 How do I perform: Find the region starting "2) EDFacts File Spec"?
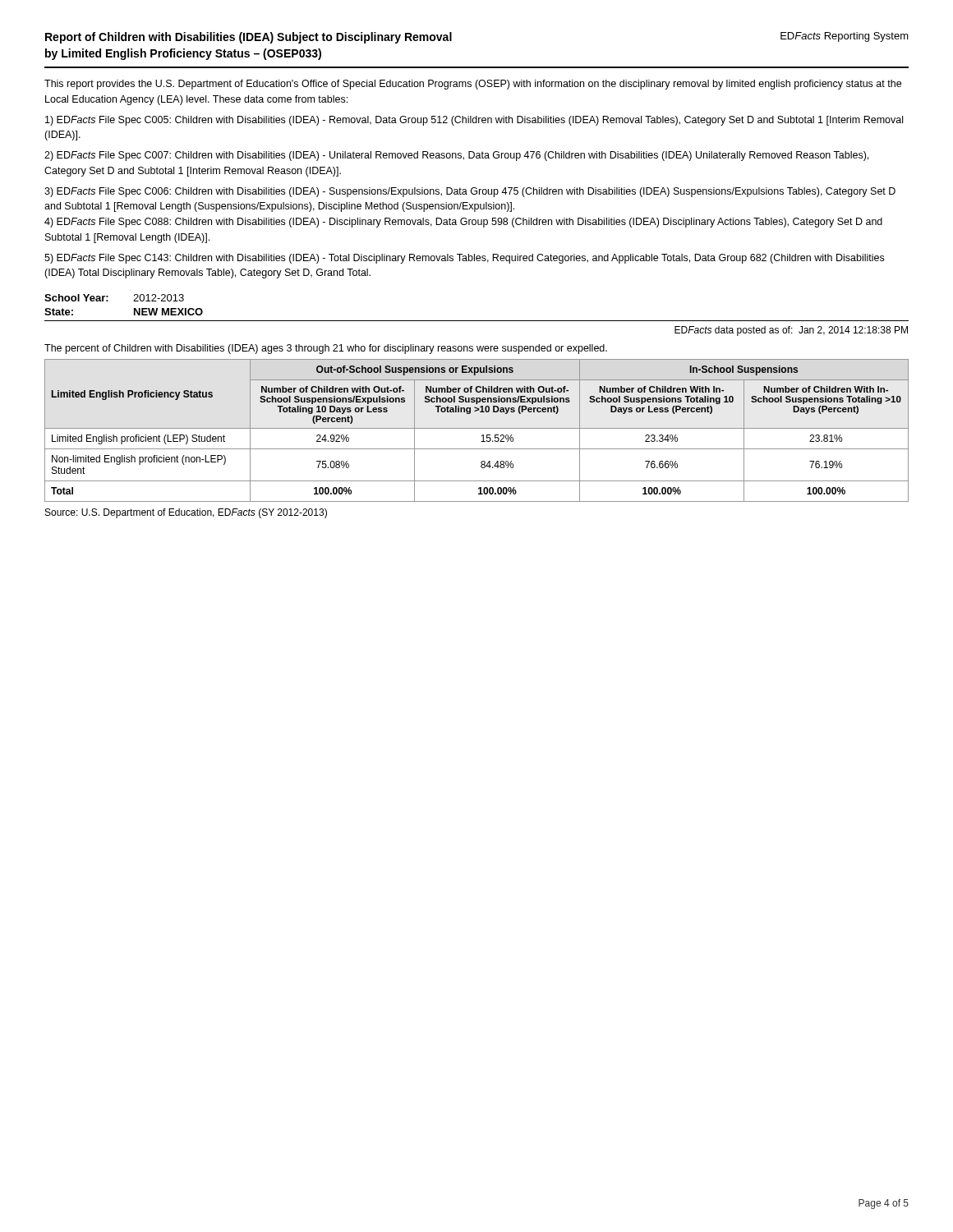(x=457, y=163)
